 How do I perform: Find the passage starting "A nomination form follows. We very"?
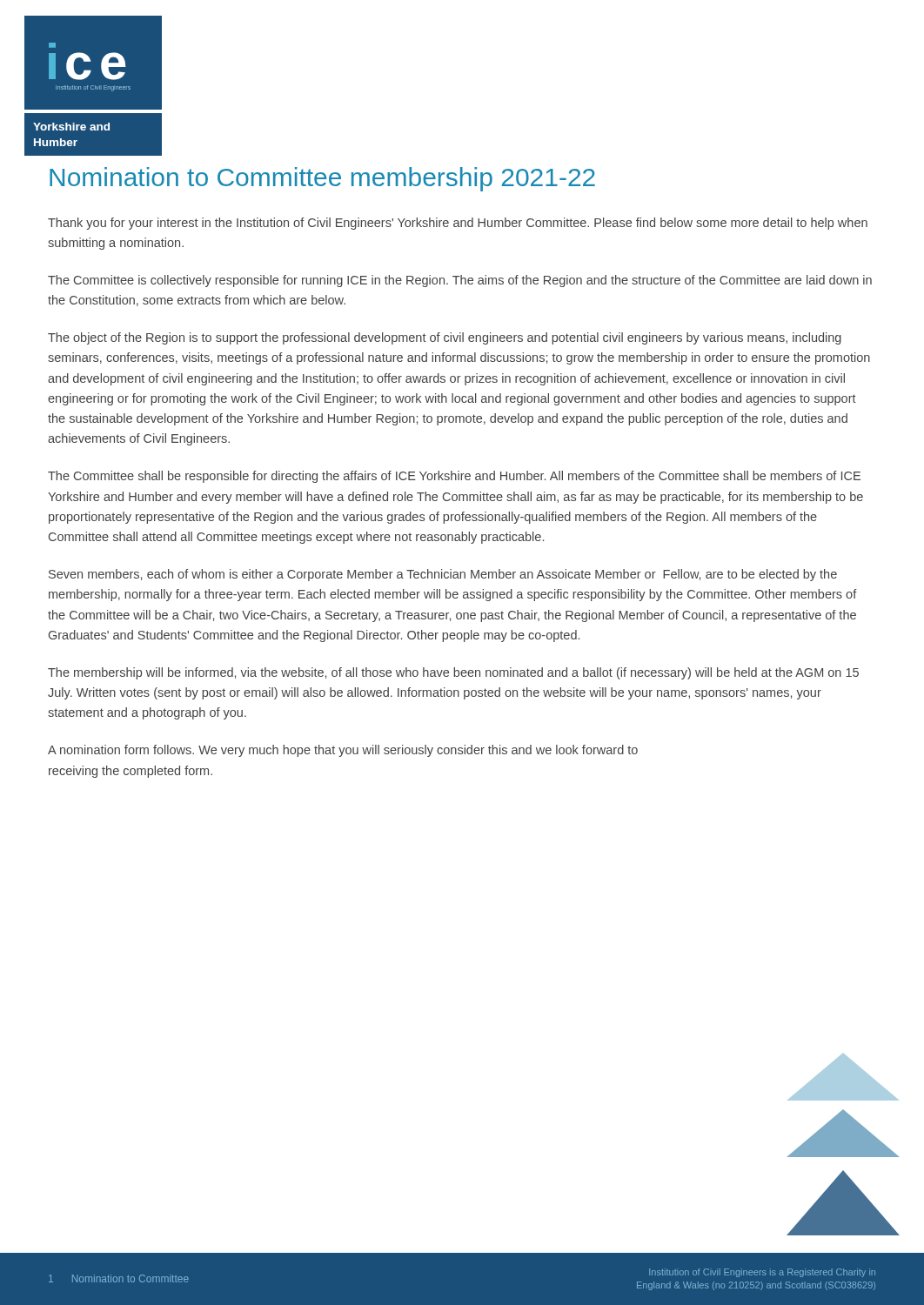[343, 760]
